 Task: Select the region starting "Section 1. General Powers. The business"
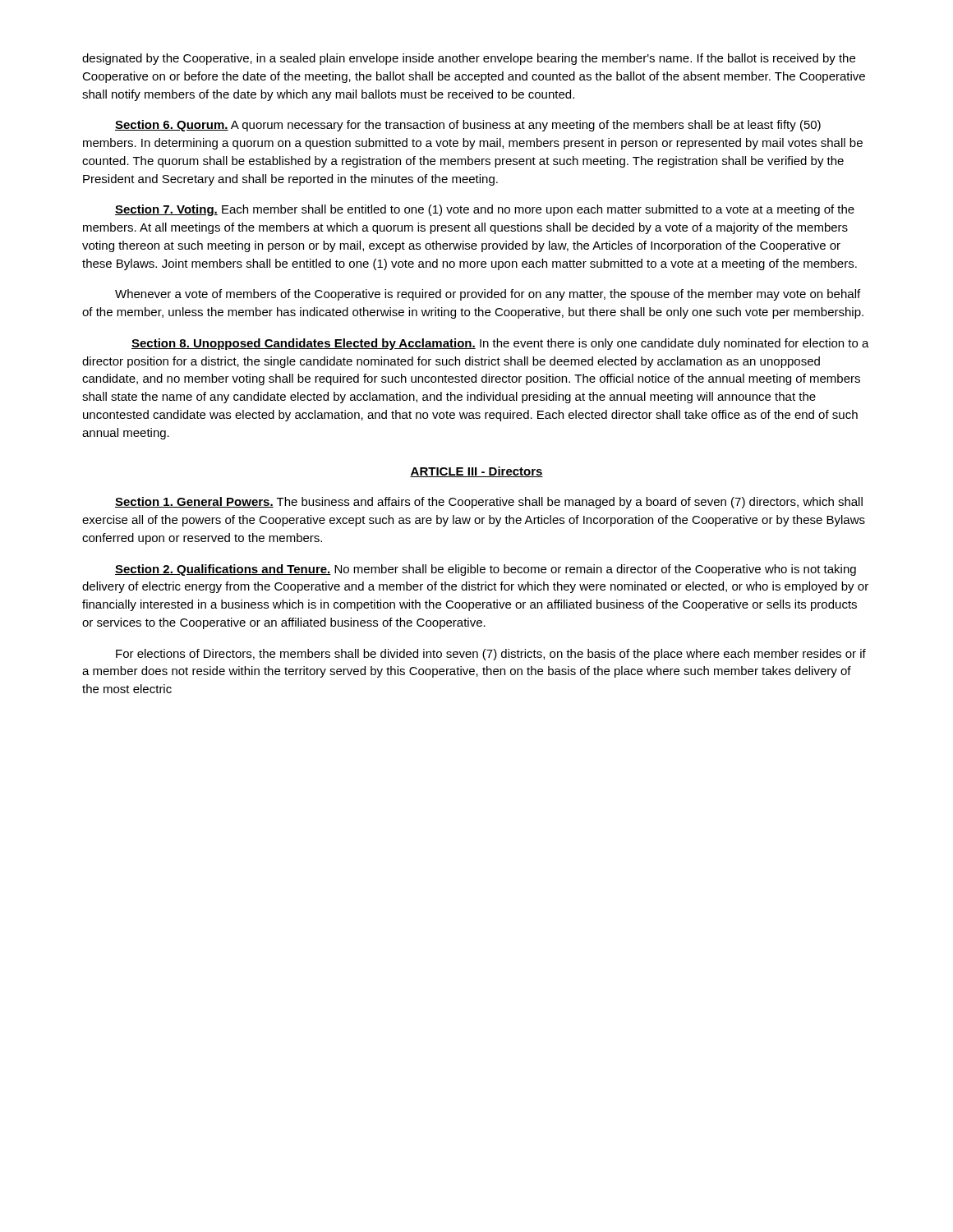point(474,519)
